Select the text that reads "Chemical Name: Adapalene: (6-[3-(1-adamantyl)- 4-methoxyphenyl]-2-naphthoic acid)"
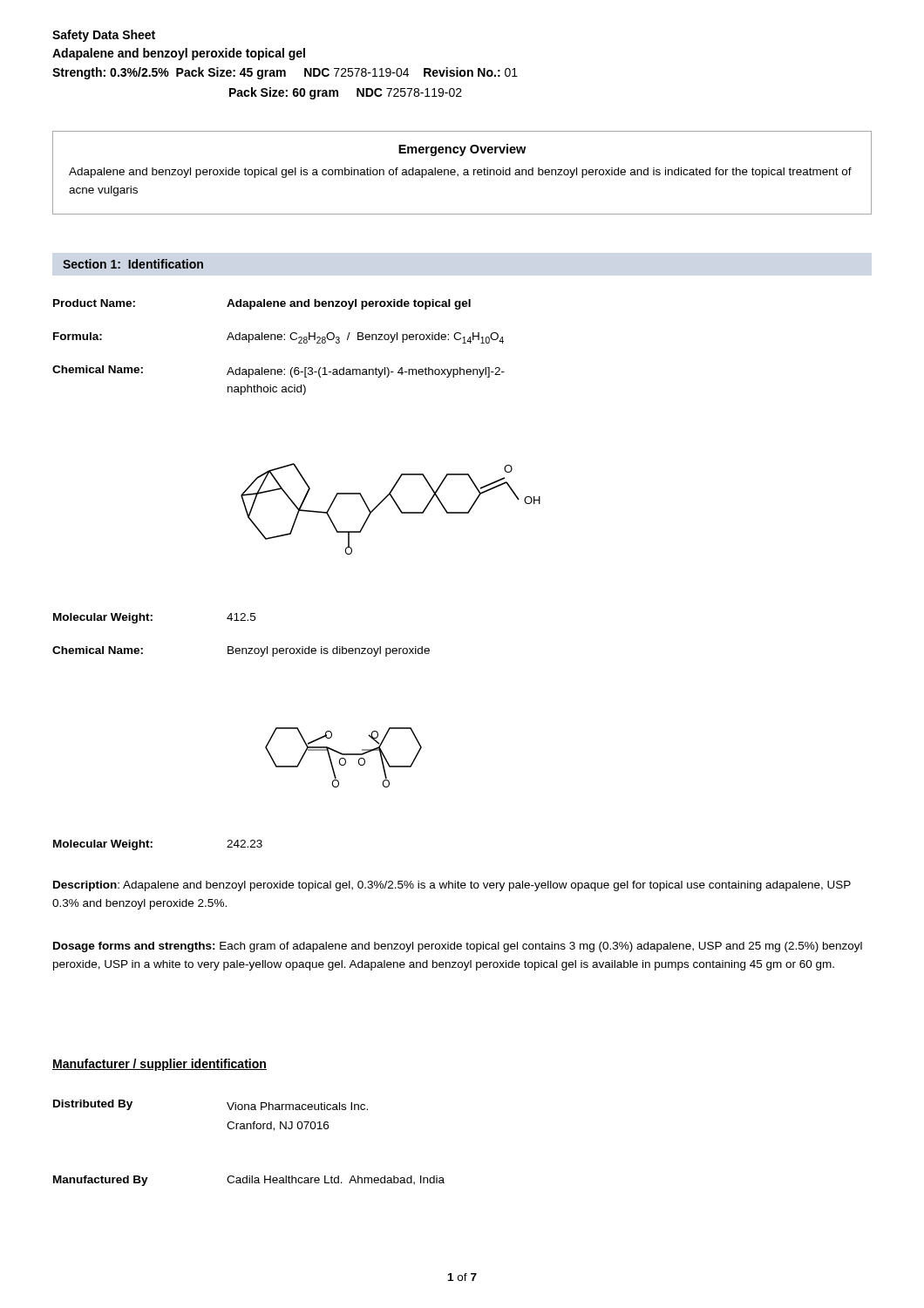The height and width of the screenshot is (1308, 924). [278, 380]
